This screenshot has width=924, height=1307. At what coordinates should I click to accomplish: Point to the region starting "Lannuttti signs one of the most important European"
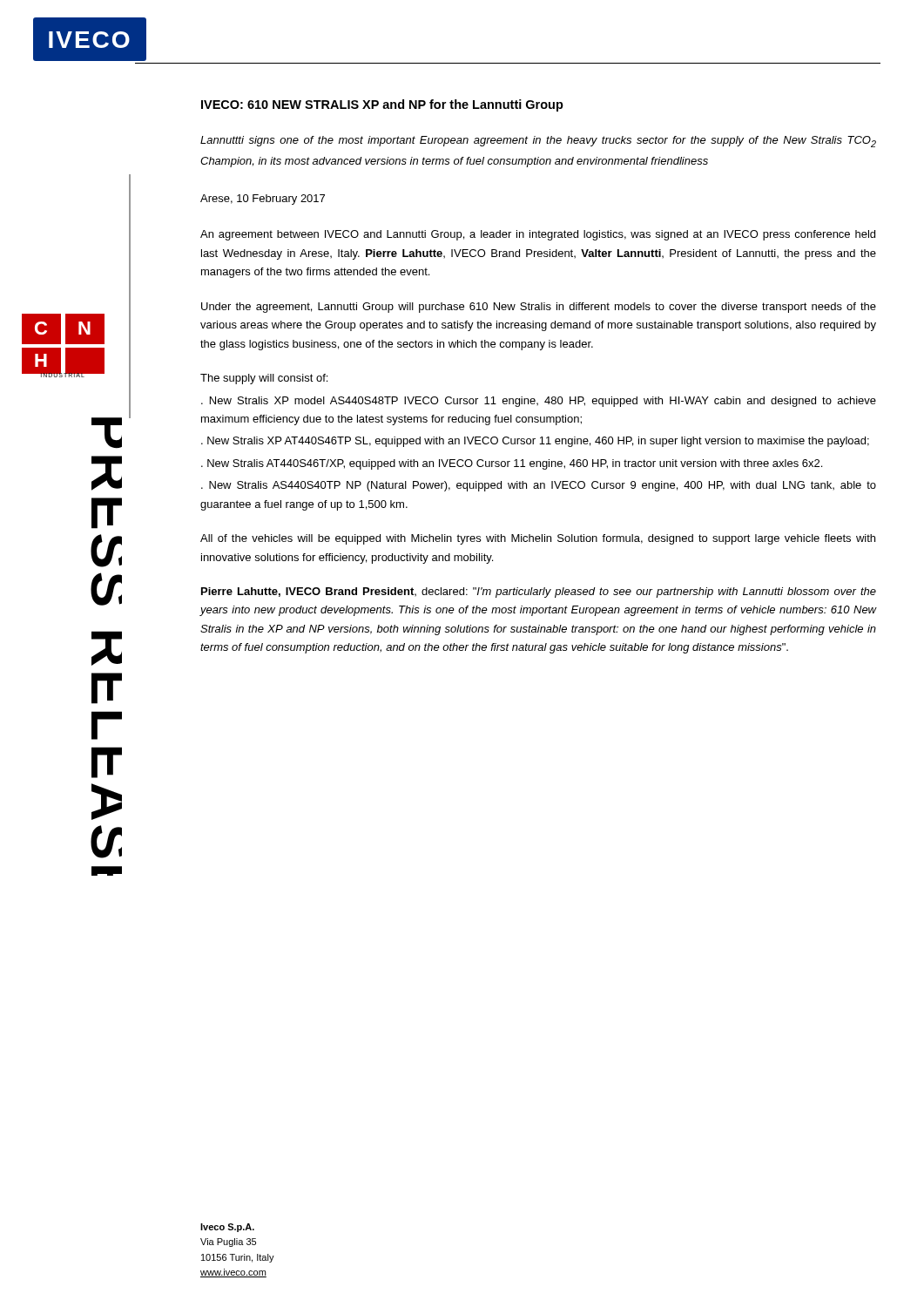pyautogui.click(x=538, y=150)
